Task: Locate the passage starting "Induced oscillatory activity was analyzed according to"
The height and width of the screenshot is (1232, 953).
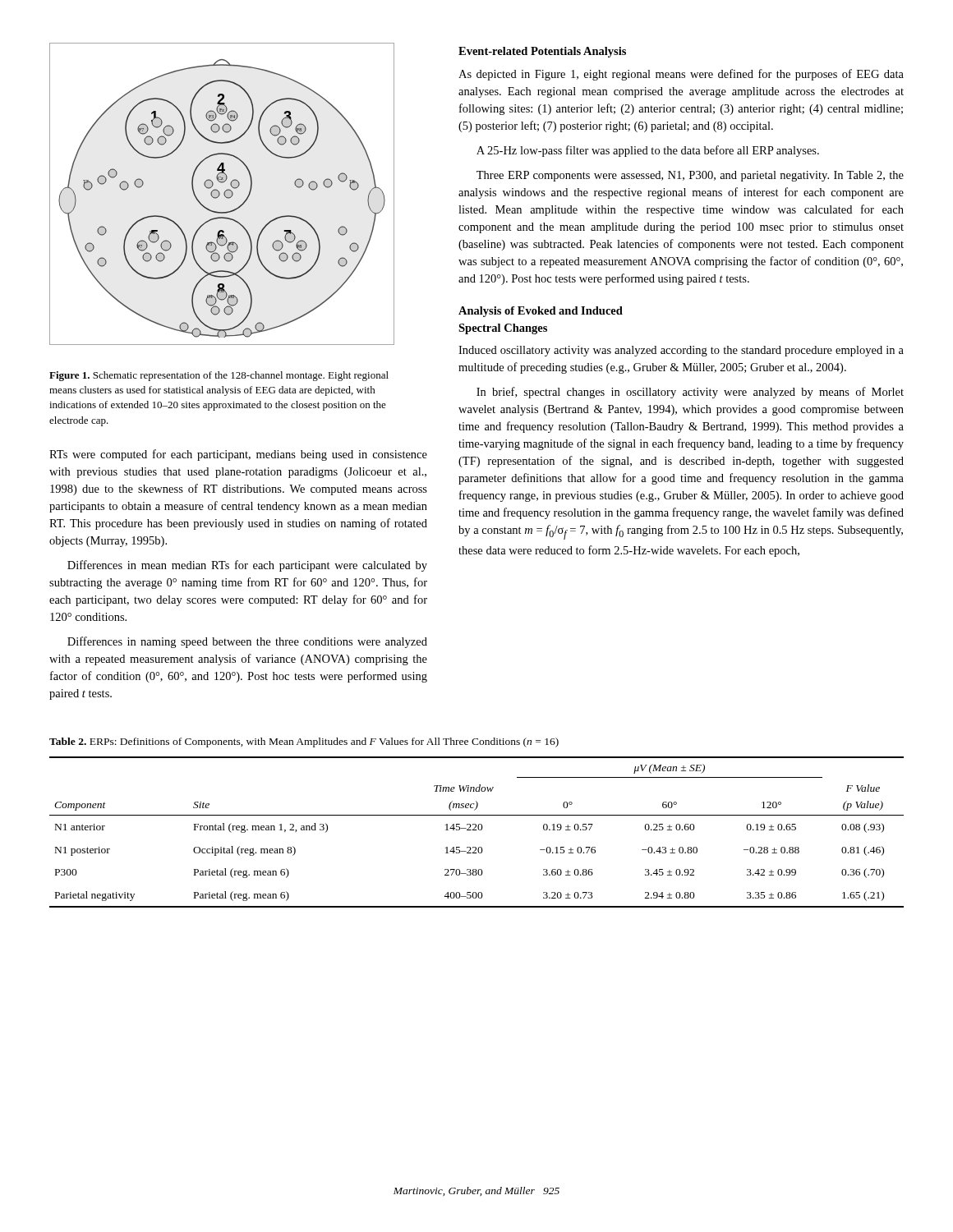Action: (x=681, y=451)
